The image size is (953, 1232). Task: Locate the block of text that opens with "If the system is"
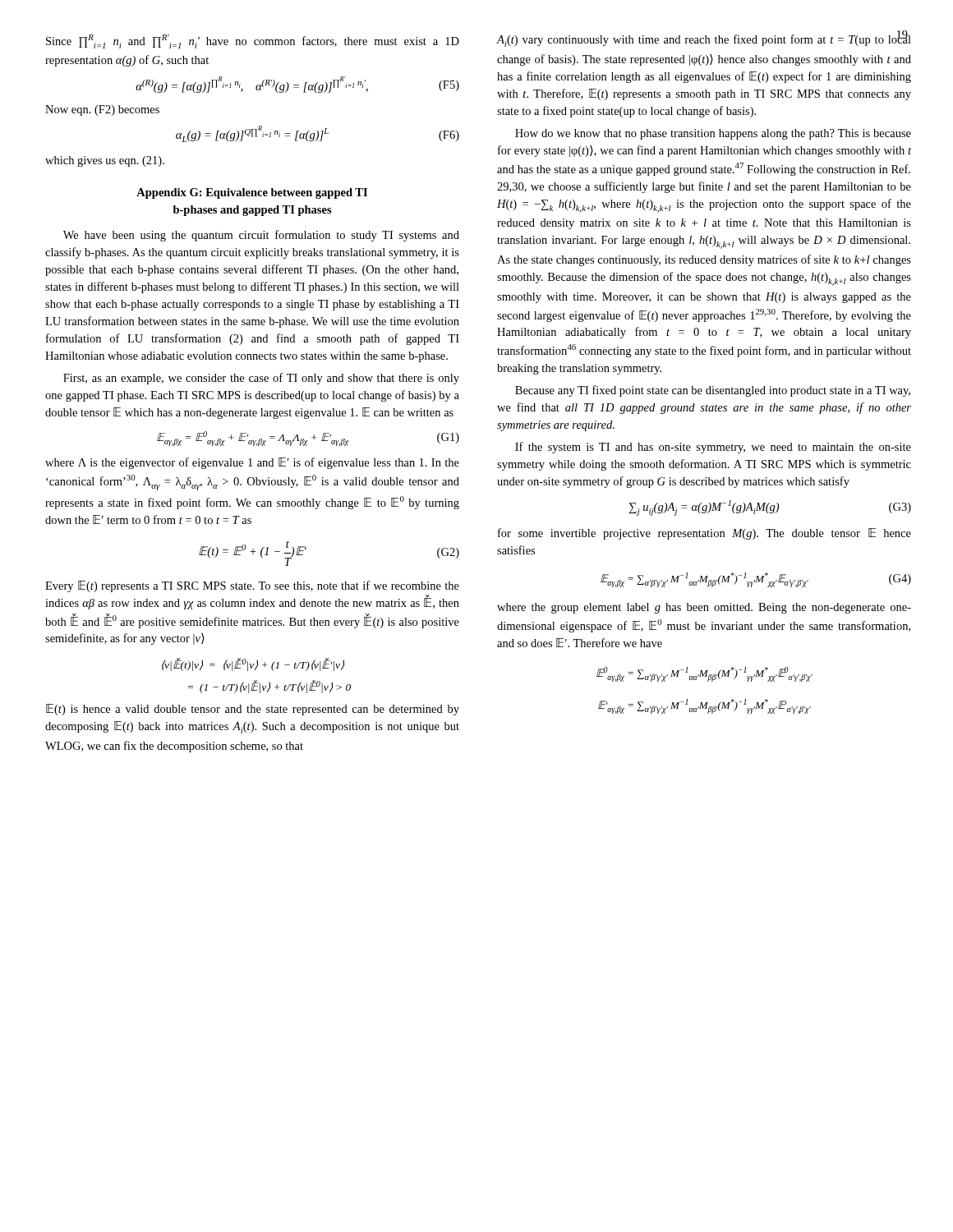[704, 465]
